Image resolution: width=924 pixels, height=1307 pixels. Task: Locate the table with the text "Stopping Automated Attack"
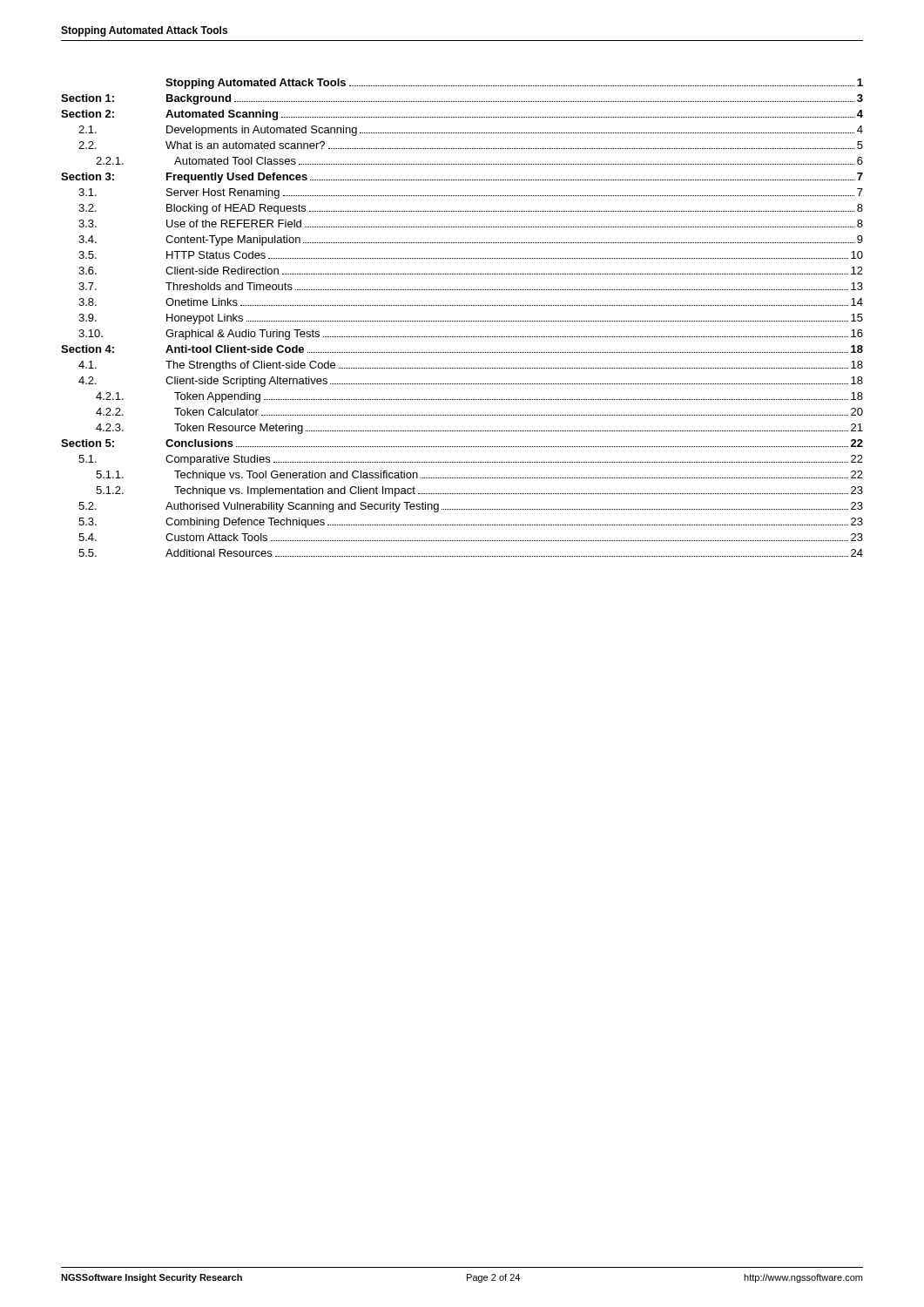click(x=462, y=317)
